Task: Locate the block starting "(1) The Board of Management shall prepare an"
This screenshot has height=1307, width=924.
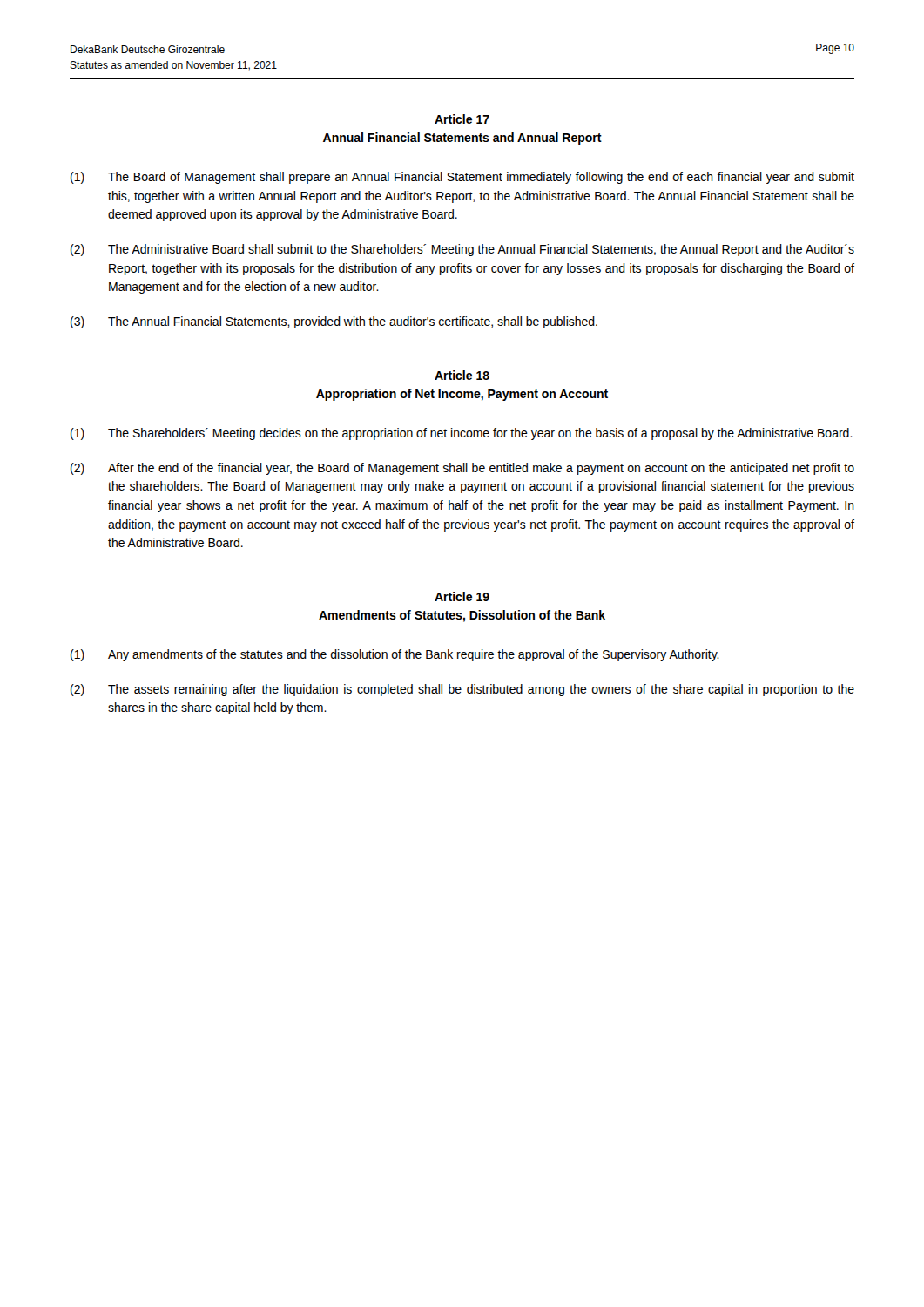Action: tap(462, 197)
